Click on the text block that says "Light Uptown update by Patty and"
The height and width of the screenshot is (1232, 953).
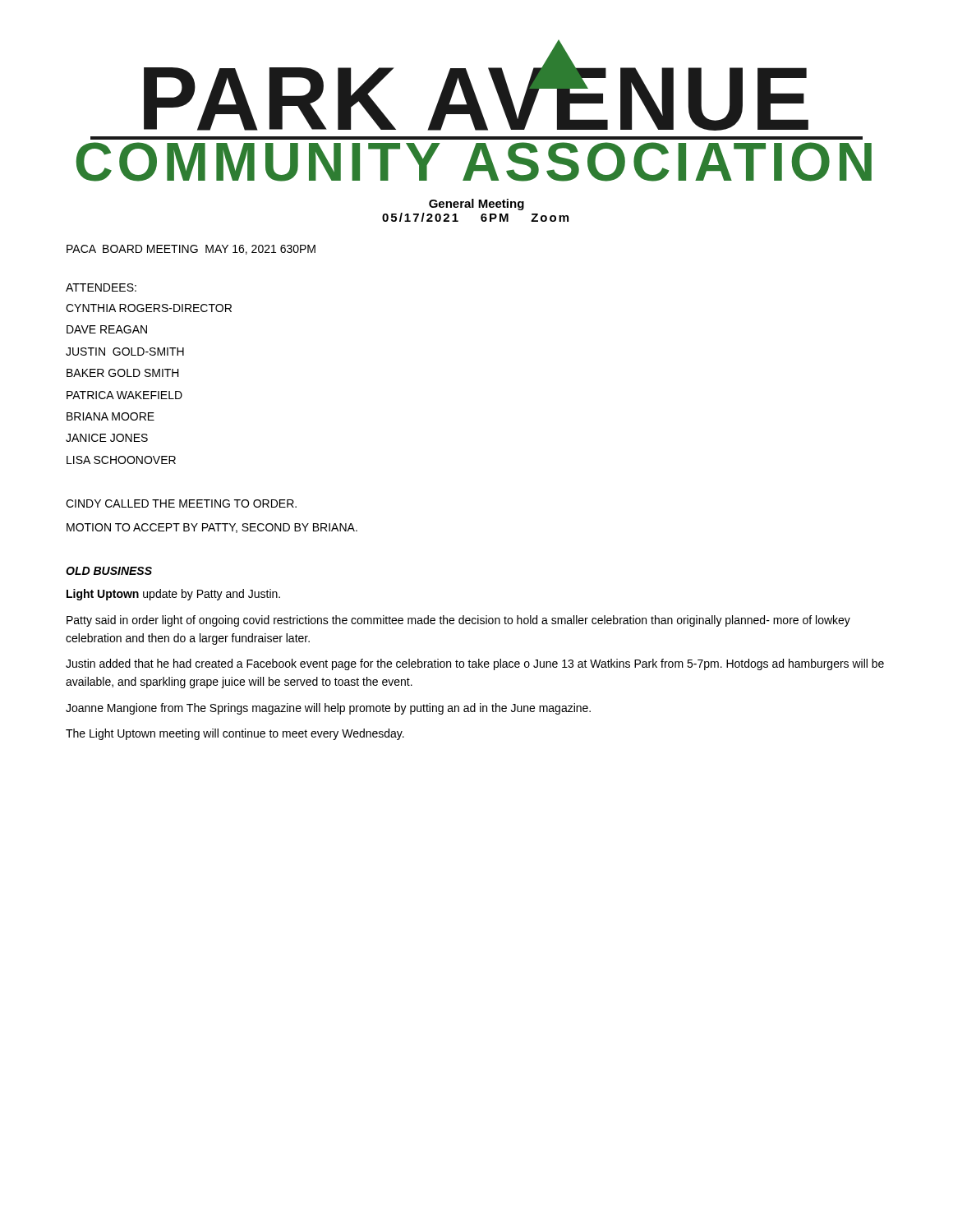pyautogui.click(x=173, y=594)
